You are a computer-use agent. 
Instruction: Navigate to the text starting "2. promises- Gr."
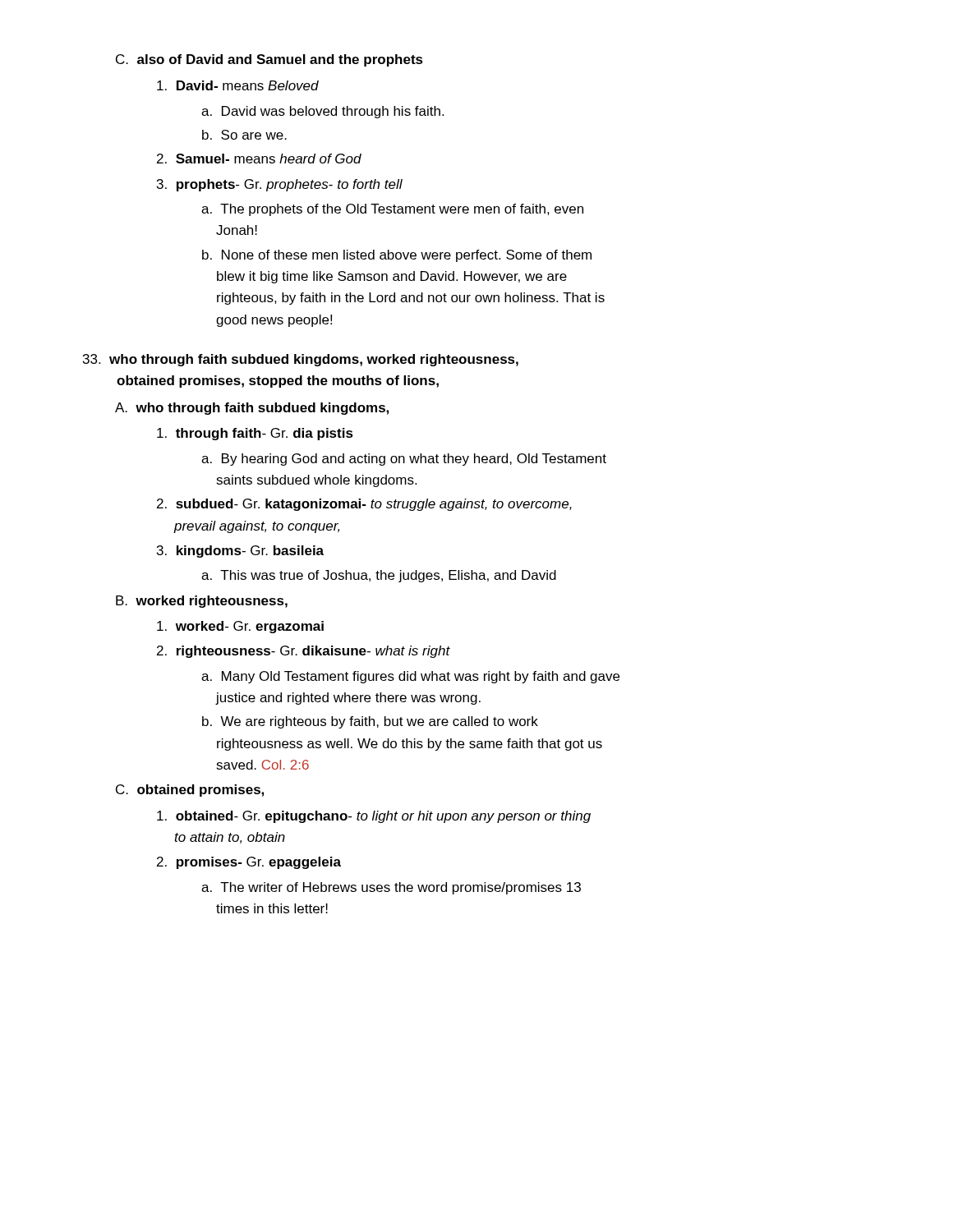pyautogui.click(x=248, y=862)
